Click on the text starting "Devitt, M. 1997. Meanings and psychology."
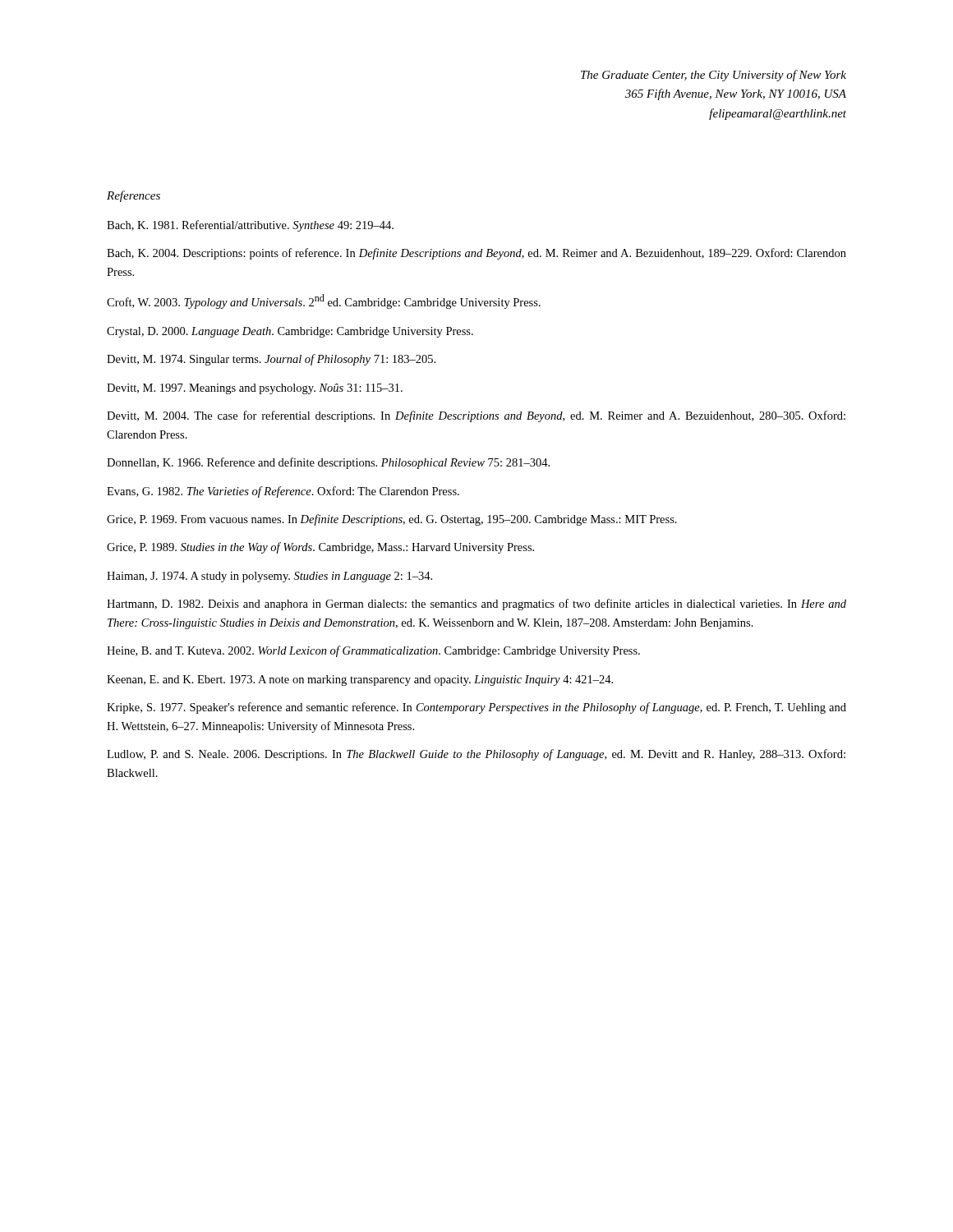The height and width of the screenshot is (1232, 953). pyautogui.click(x=255, y=387)
